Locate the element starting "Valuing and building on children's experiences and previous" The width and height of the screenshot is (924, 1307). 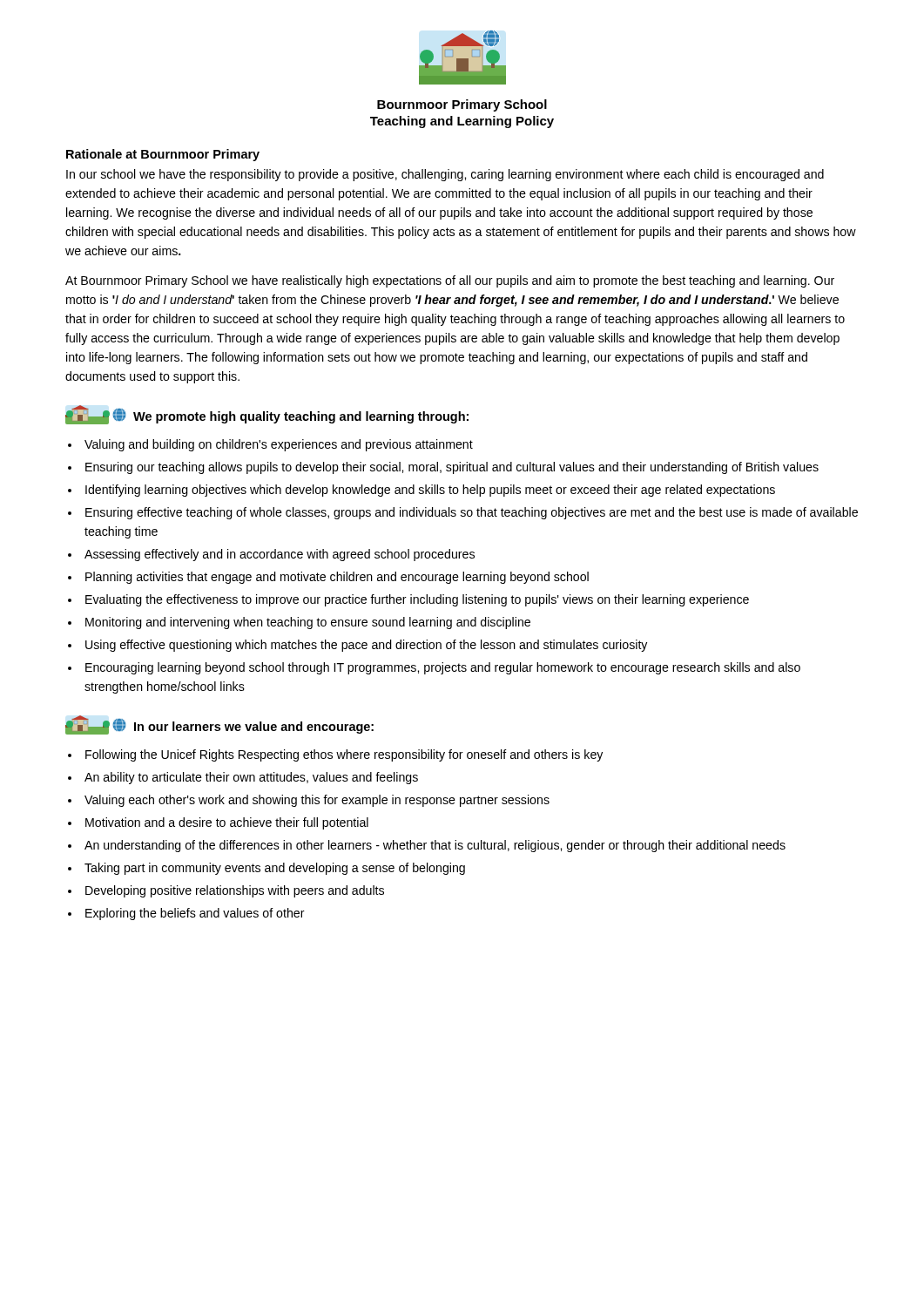(279, 444)
